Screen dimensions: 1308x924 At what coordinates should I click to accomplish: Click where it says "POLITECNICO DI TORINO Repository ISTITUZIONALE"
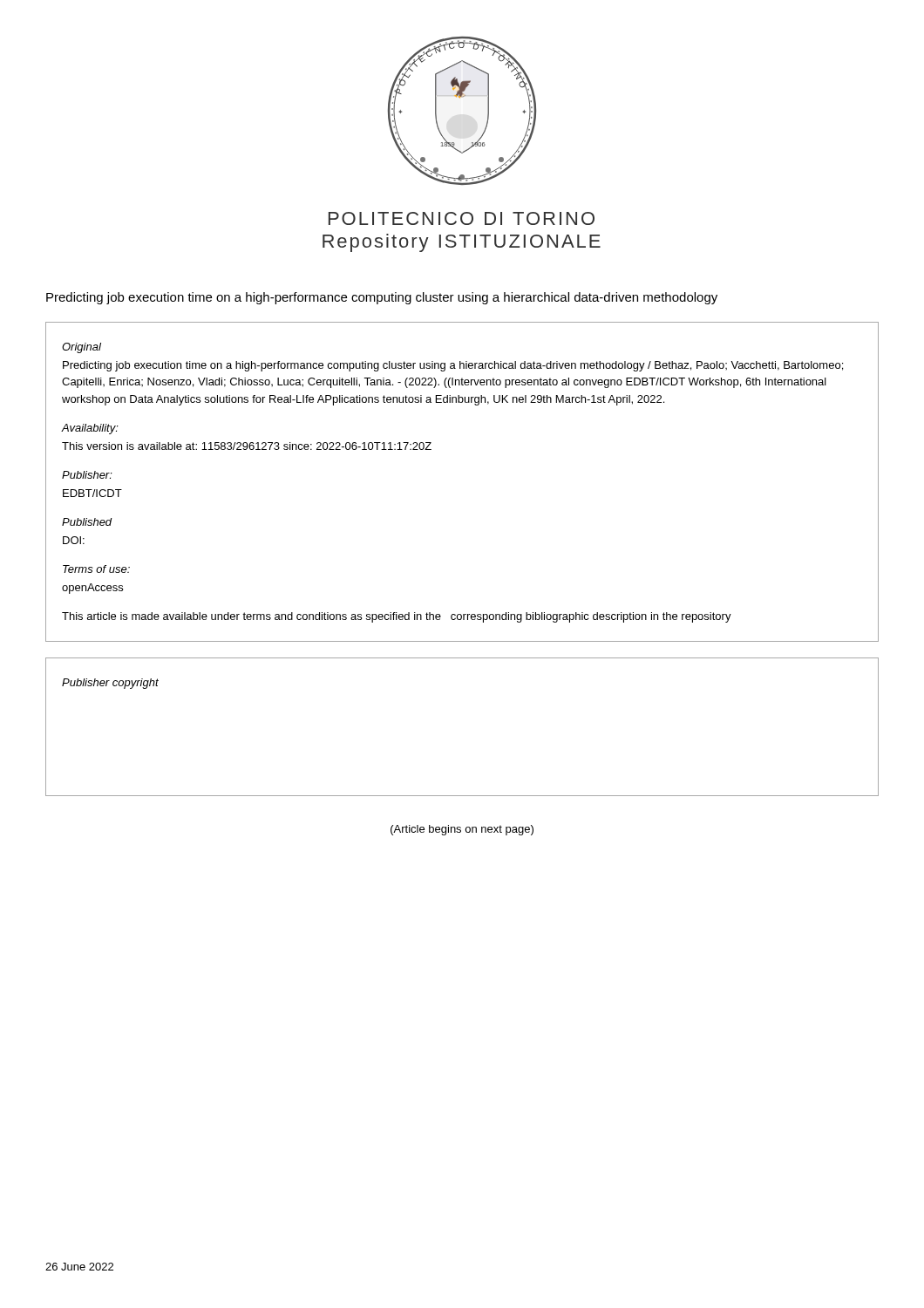click(462, 230)
